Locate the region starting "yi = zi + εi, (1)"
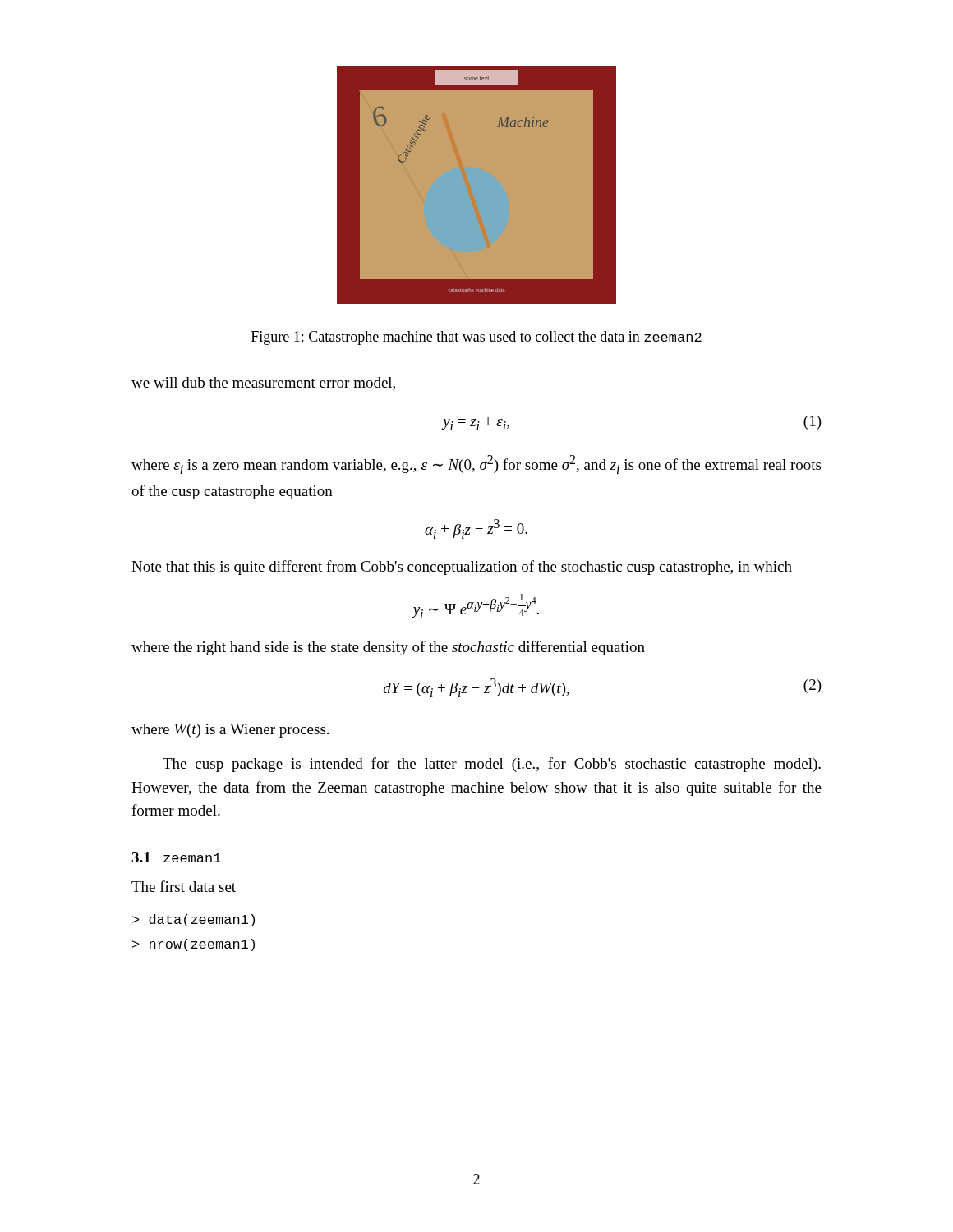953x1232 pixels. pos(474,422)
